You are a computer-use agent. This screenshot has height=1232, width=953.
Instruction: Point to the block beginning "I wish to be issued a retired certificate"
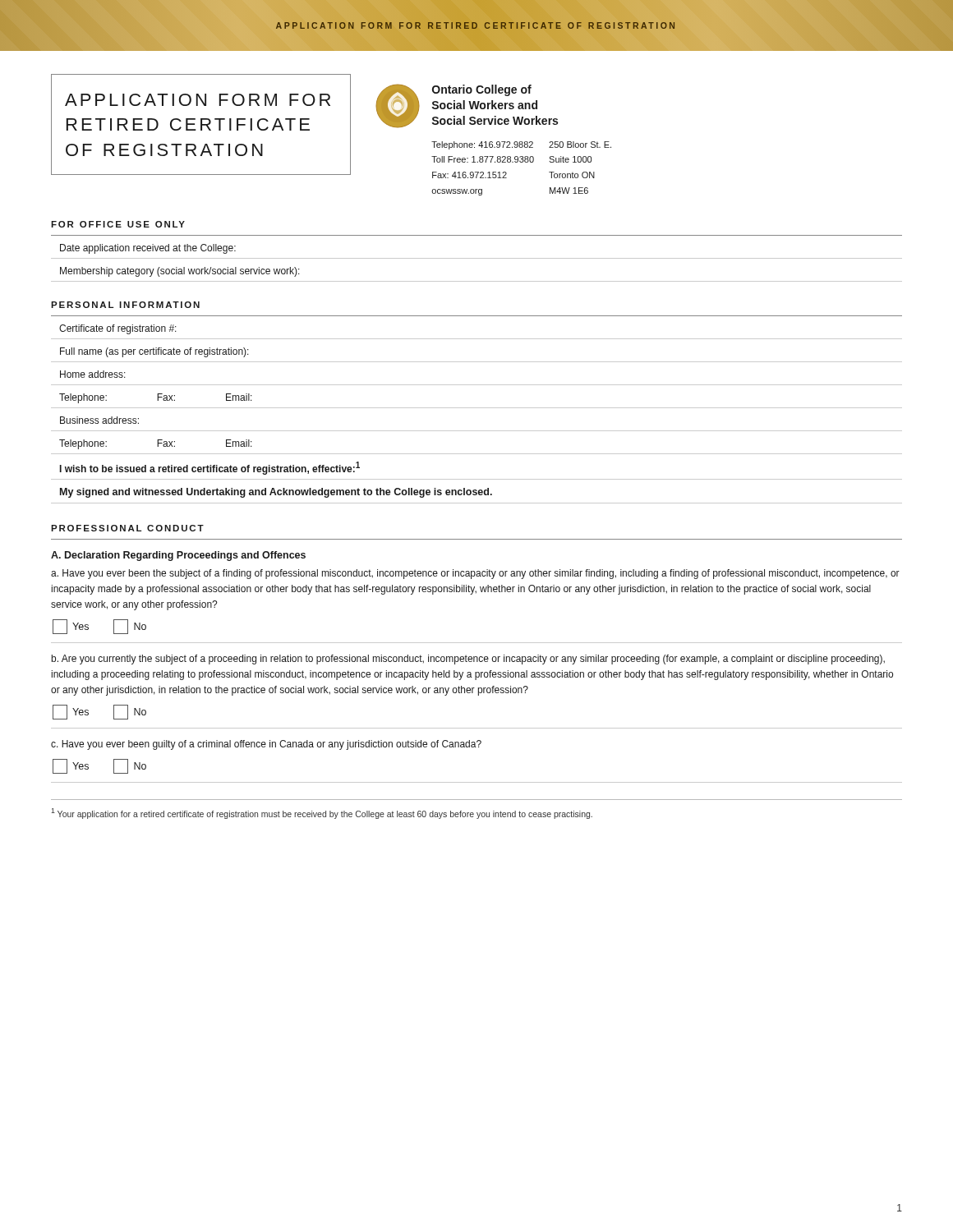tap(210, 468)
